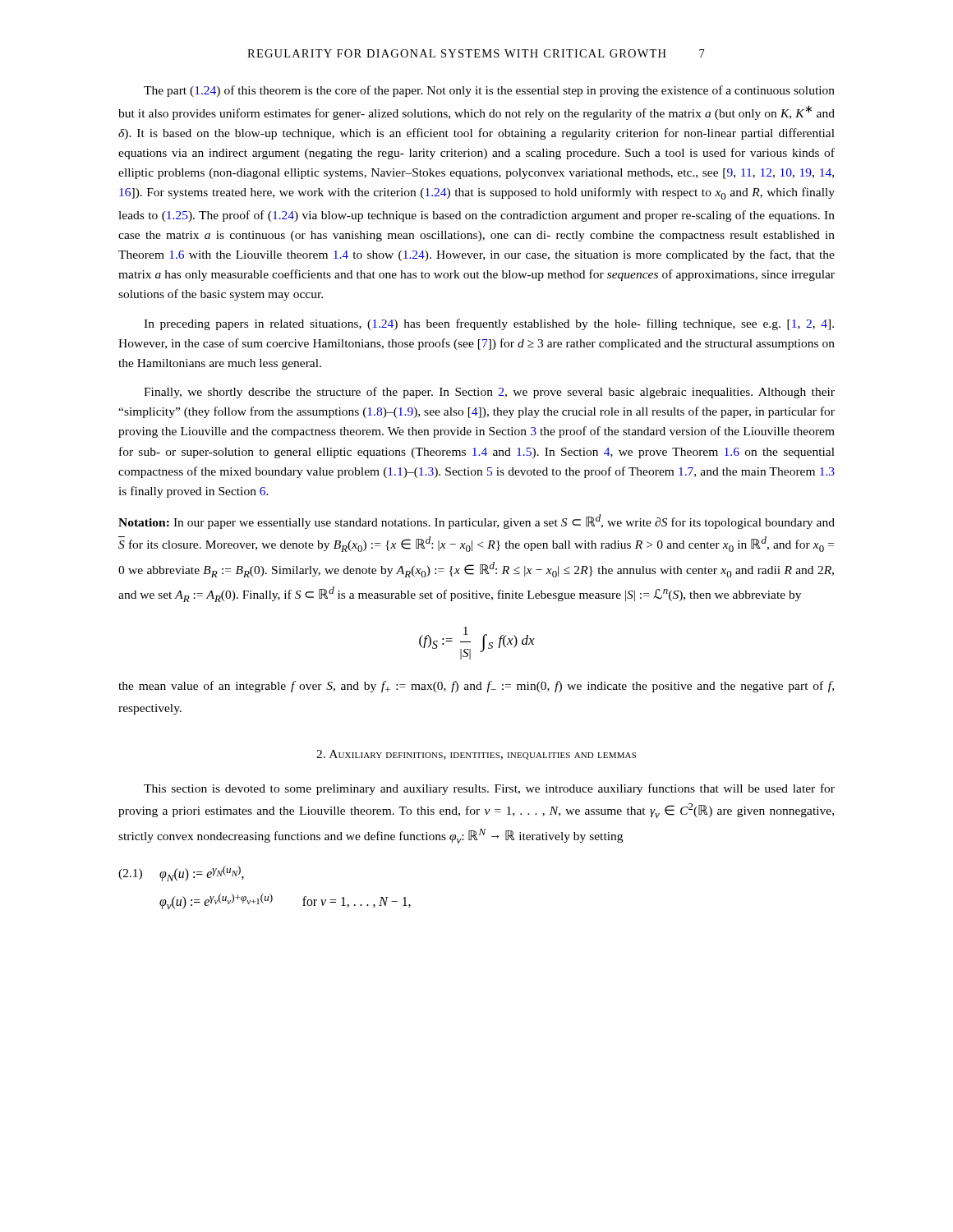This screenshot has width=953, height=1232.
Task: Click on the text block containing "The part (1.24) of this theorem"
Action: coord(476,344)
